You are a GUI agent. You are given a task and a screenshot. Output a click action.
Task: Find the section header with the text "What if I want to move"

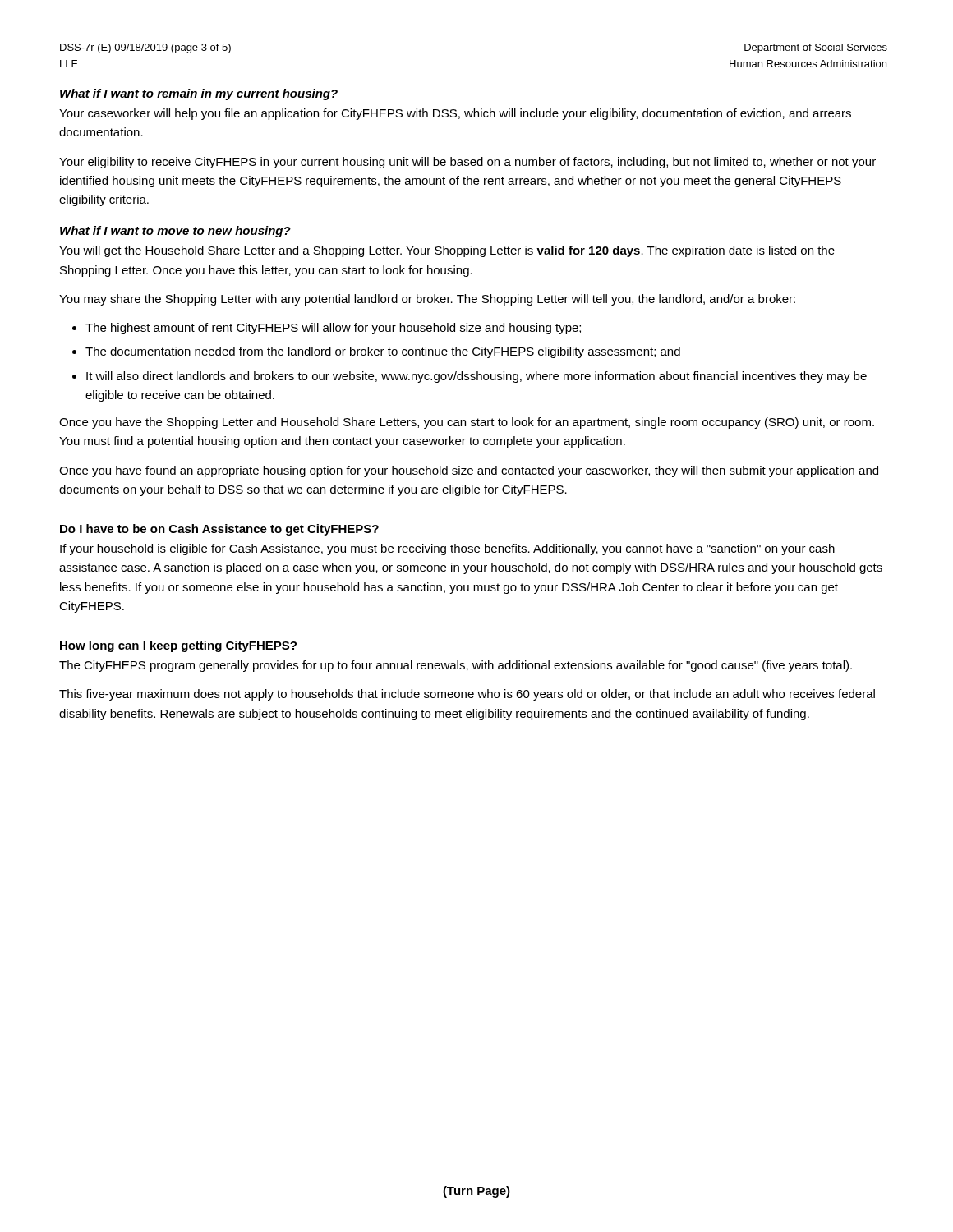175,231
